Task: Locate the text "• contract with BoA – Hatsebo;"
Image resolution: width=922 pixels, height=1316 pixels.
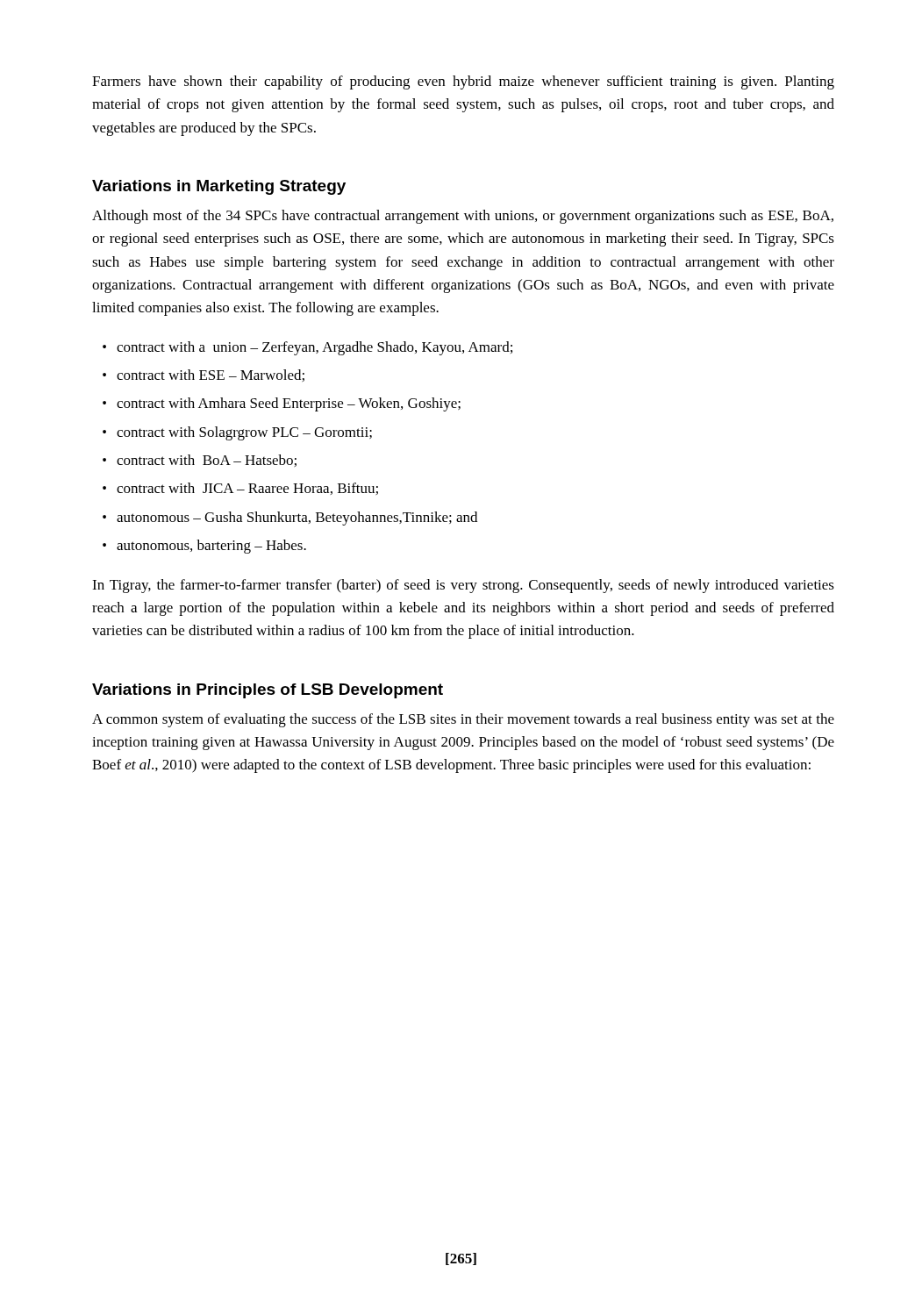Action: click(x=200, y=461)
